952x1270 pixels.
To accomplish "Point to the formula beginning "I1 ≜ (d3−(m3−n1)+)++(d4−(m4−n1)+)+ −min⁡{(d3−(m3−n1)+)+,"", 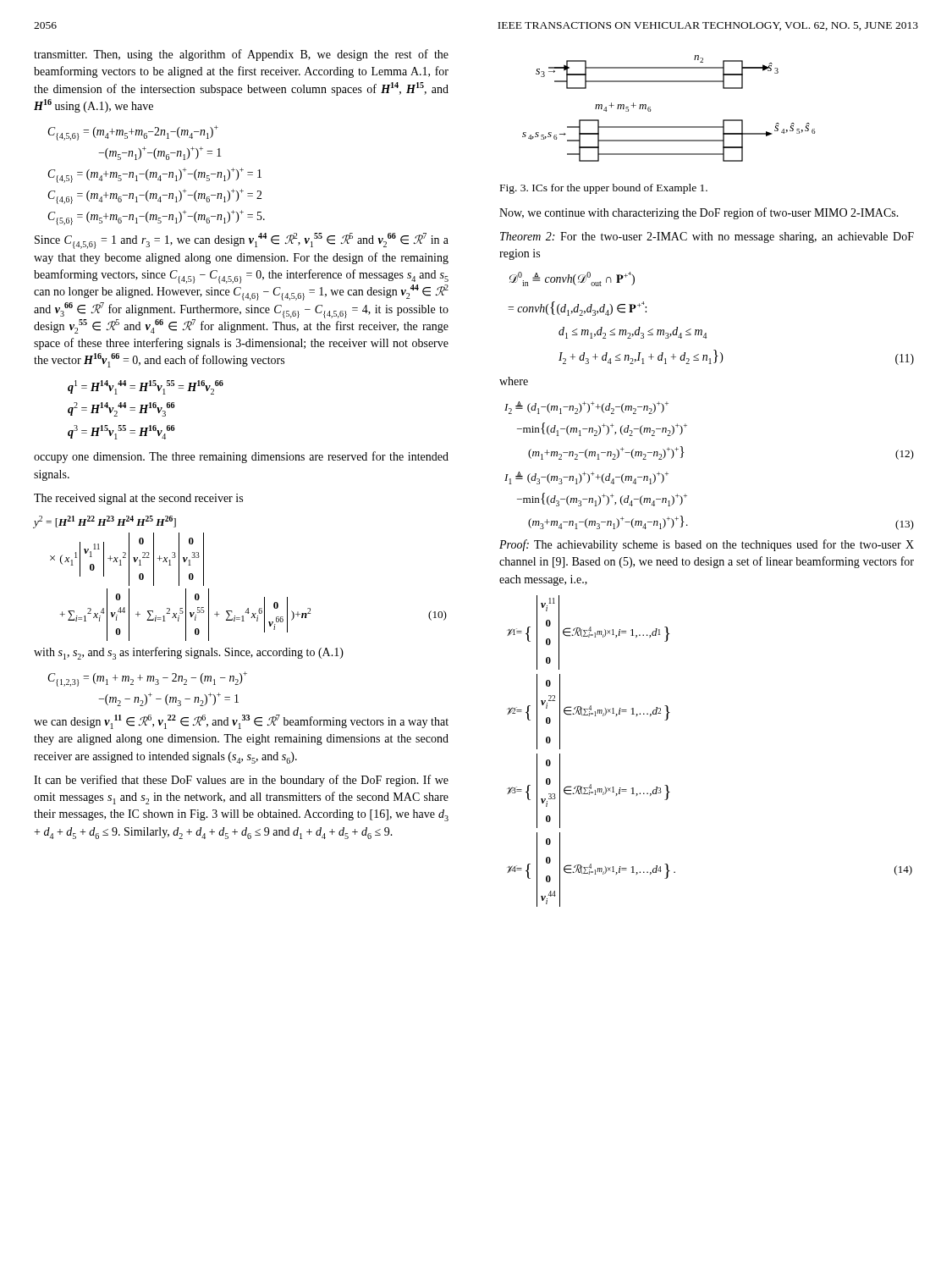I will tap(586, 478).
